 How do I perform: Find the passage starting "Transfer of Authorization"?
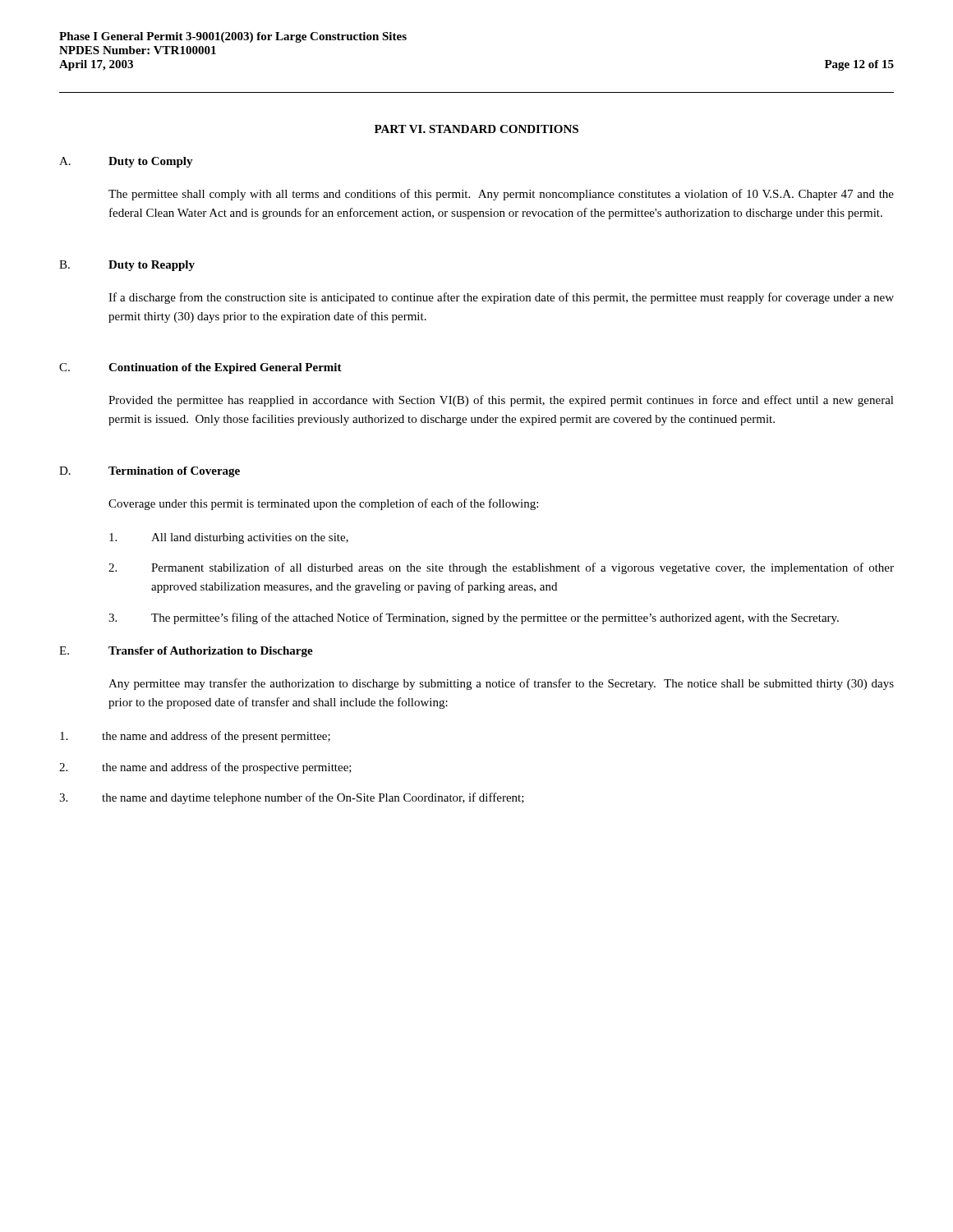(211, 650)
